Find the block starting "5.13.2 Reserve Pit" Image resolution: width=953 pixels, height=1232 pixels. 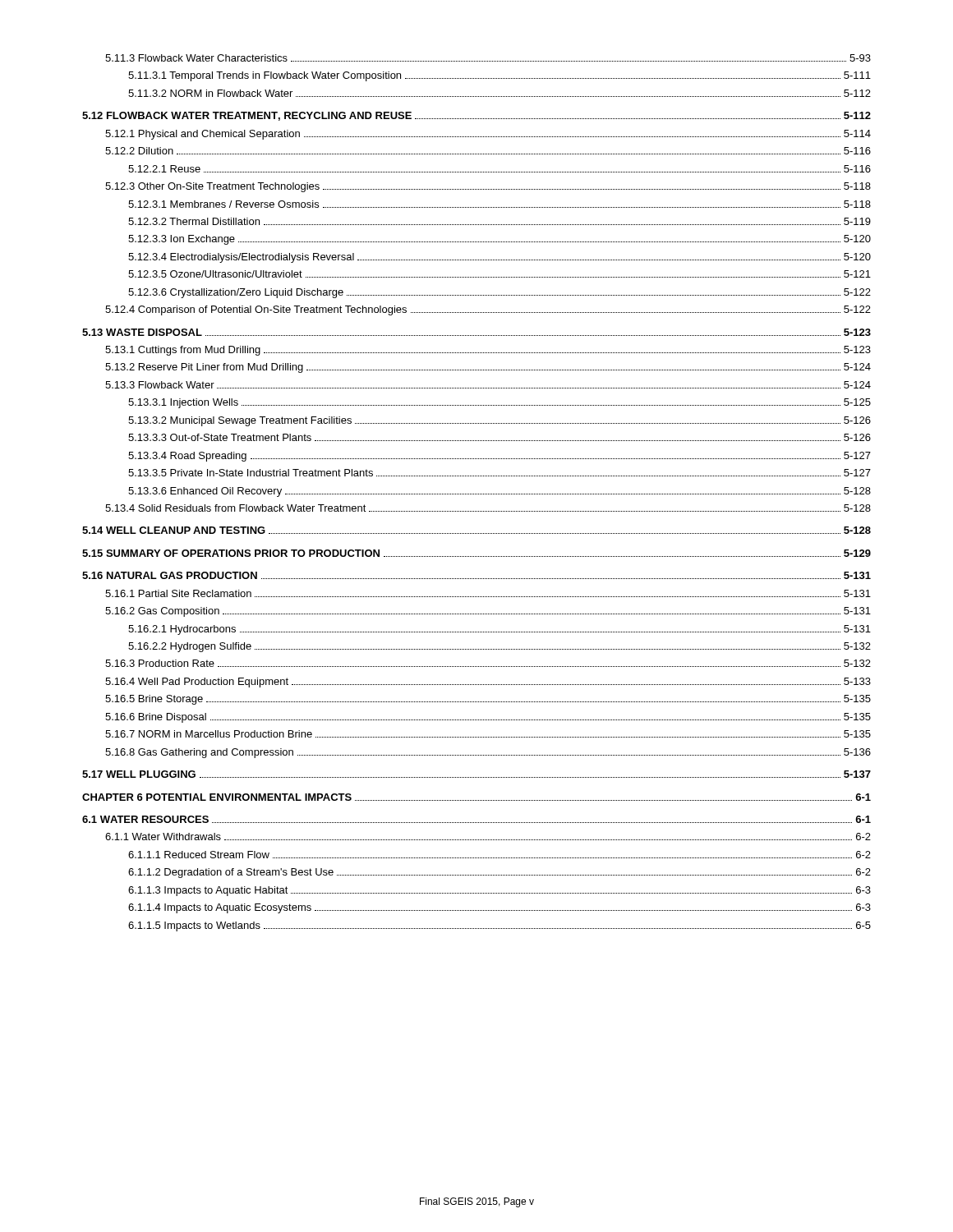pyautogui.click(x=488, y=367)
